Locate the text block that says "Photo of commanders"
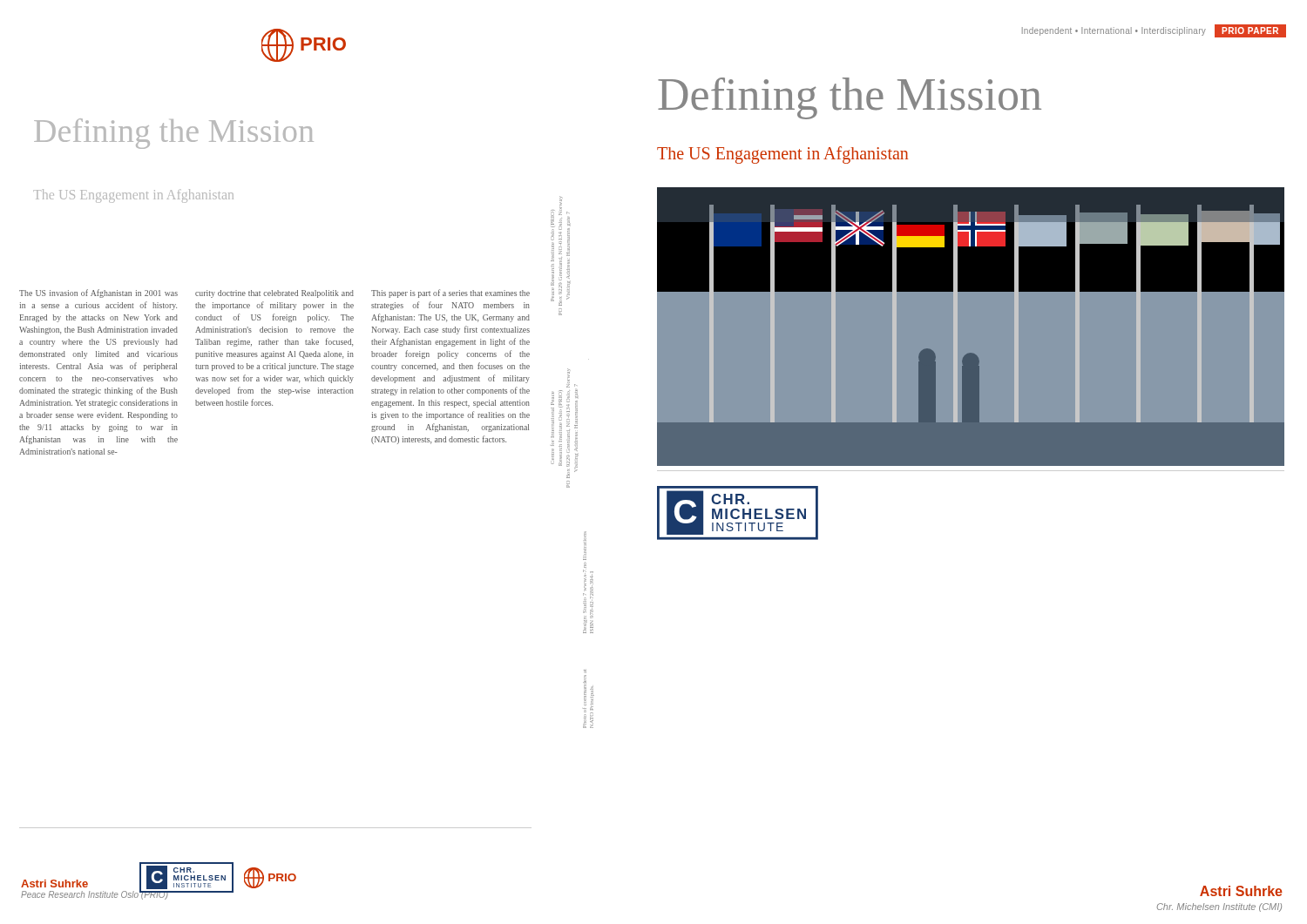The height and width of the screenshot is (924, 1307). coord(588,699)
